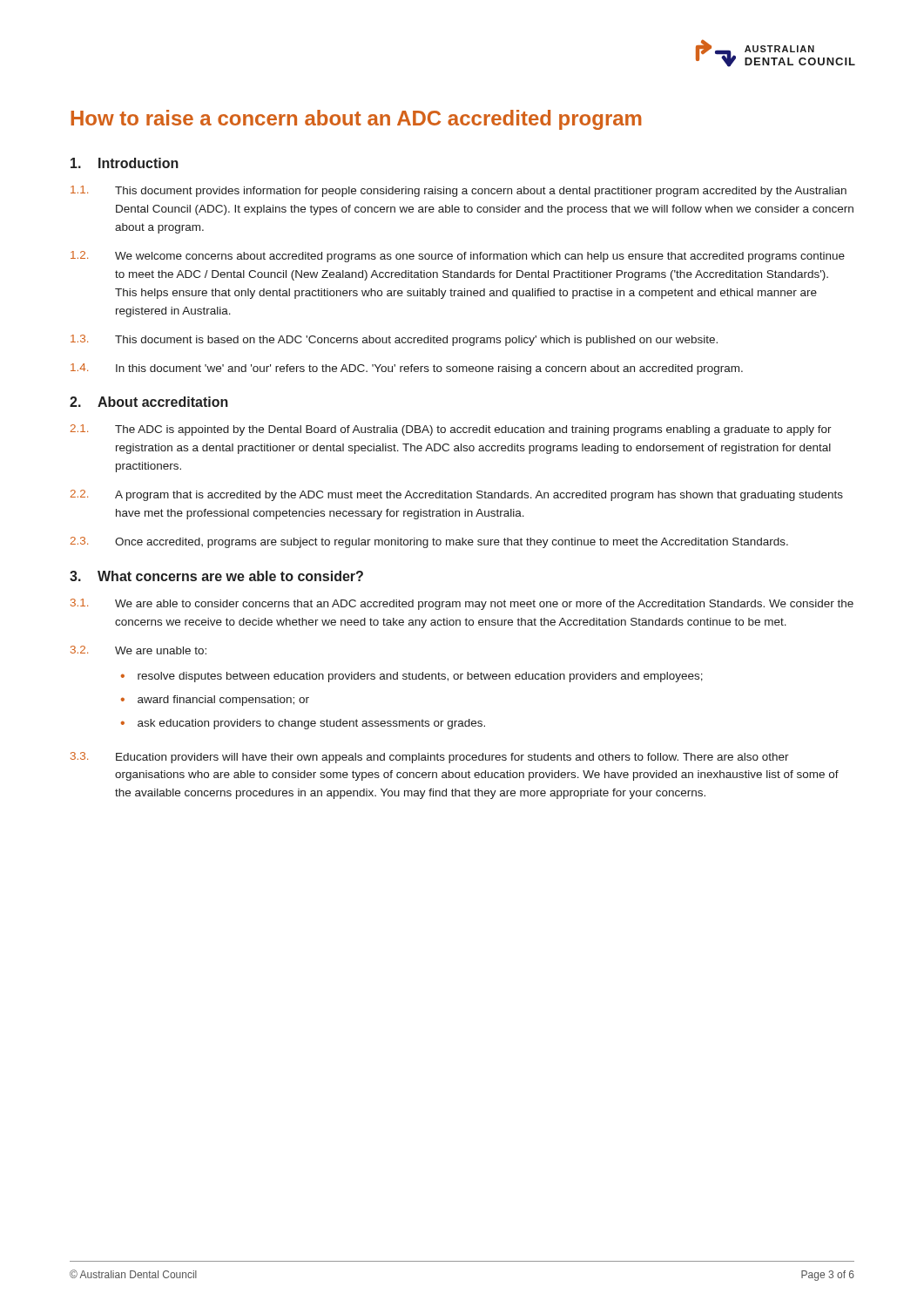
Task: Select the list item that says "2.3. Once accredited,"
Action: pyautogui.click(x=462, y=542)
